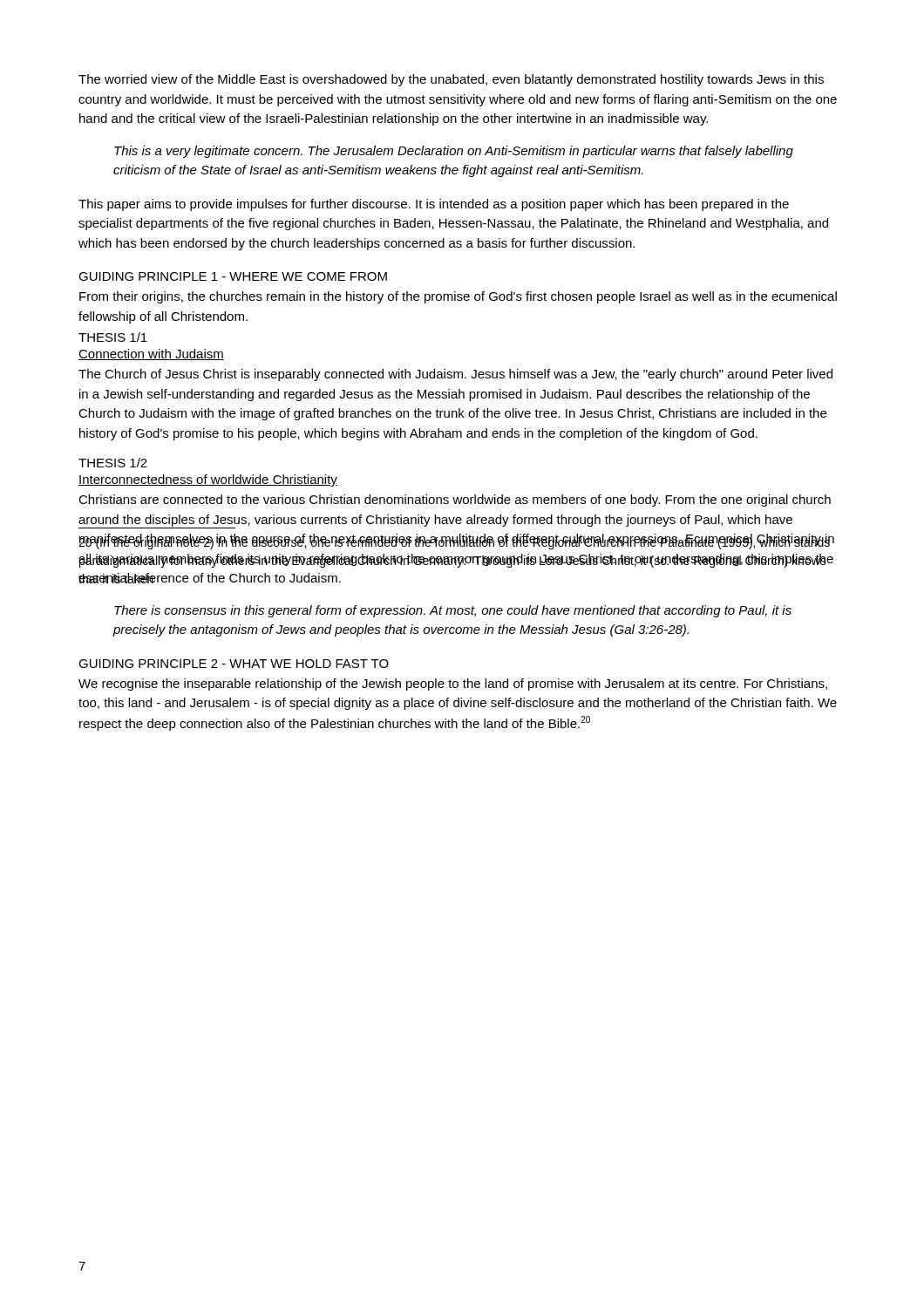
Task: Point to the block beginning "Christians are connected to"
Action: tap(457, 538)
